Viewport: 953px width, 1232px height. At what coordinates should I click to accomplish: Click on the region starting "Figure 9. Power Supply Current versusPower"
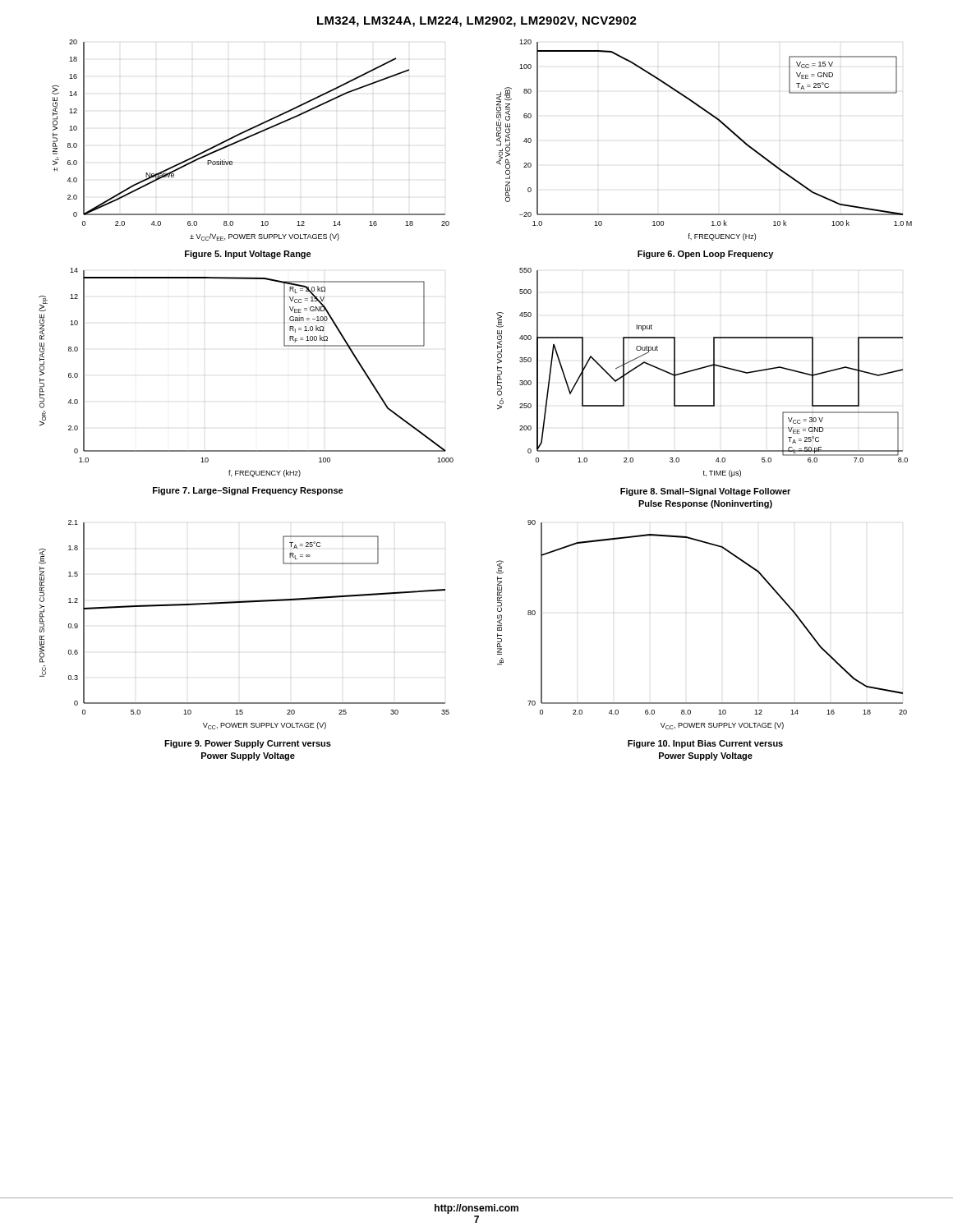point(248,749)
